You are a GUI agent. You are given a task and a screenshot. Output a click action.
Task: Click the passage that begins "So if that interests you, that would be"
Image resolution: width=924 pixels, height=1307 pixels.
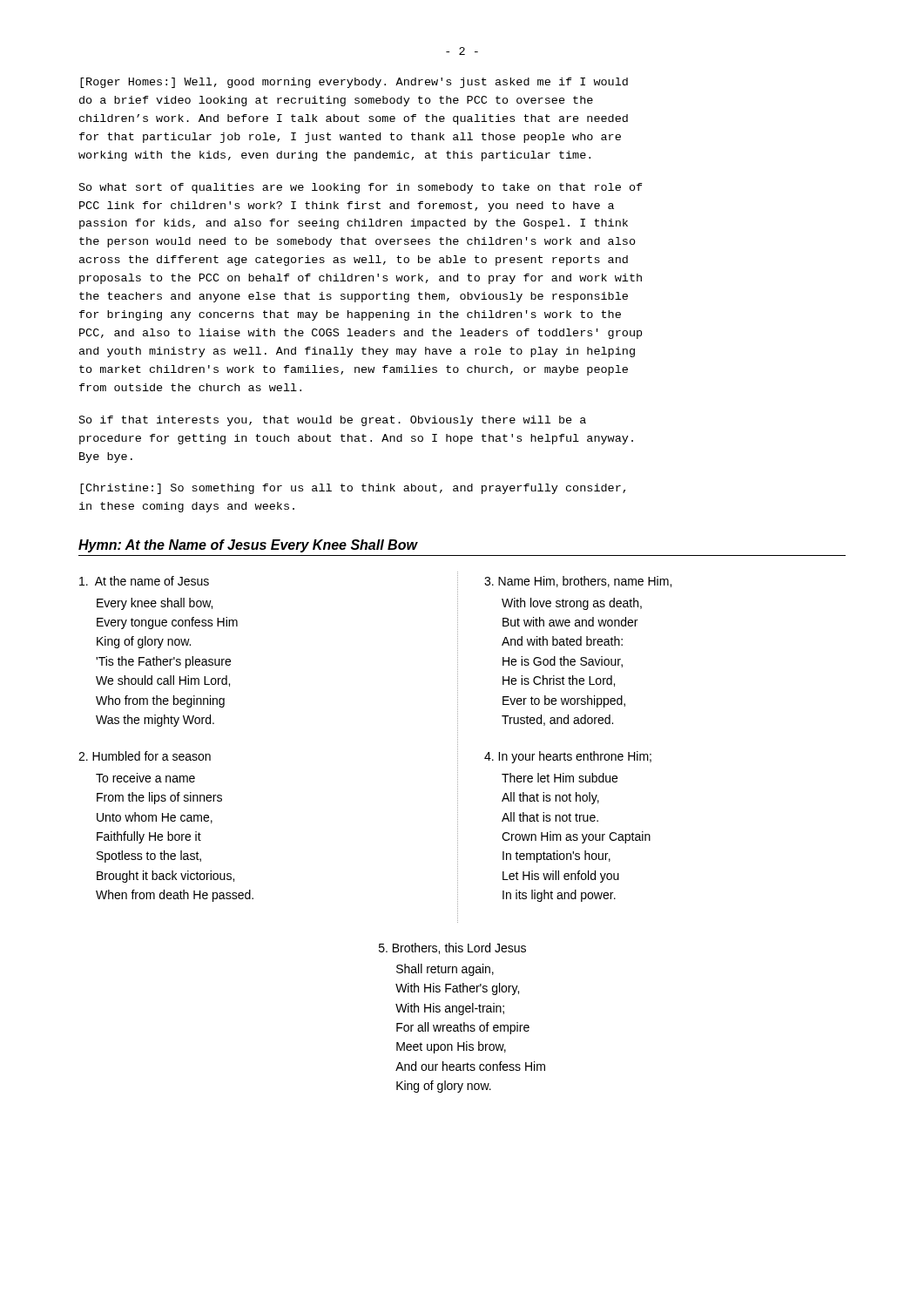(357, 438)
